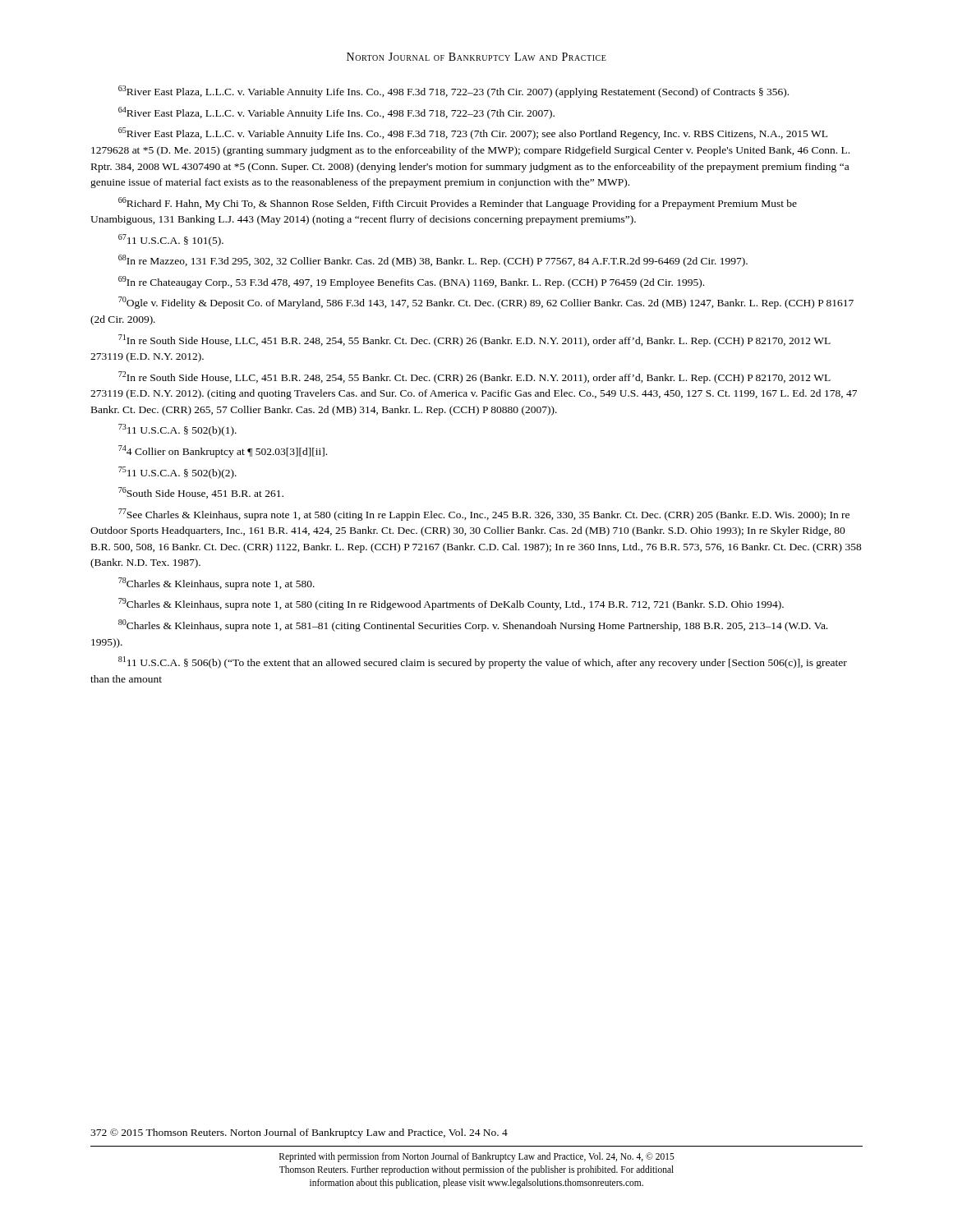Locate the block of text that opens with "68In re Mazzeo, 131"
953x1232 pixels.
(476, 261)
